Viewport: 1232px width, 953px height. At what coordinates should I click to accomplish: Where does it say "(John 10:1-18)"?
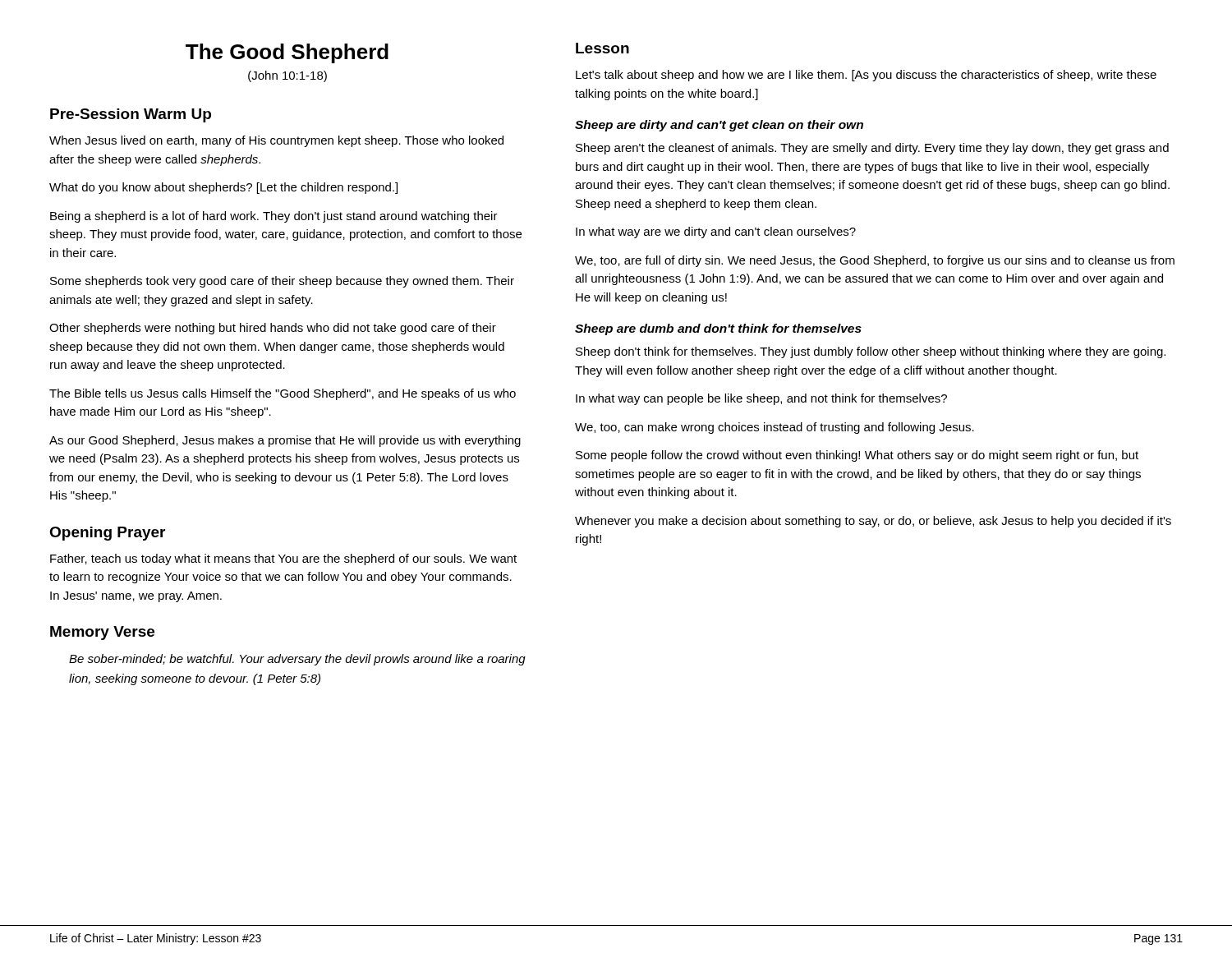click(x=287, y=75)
